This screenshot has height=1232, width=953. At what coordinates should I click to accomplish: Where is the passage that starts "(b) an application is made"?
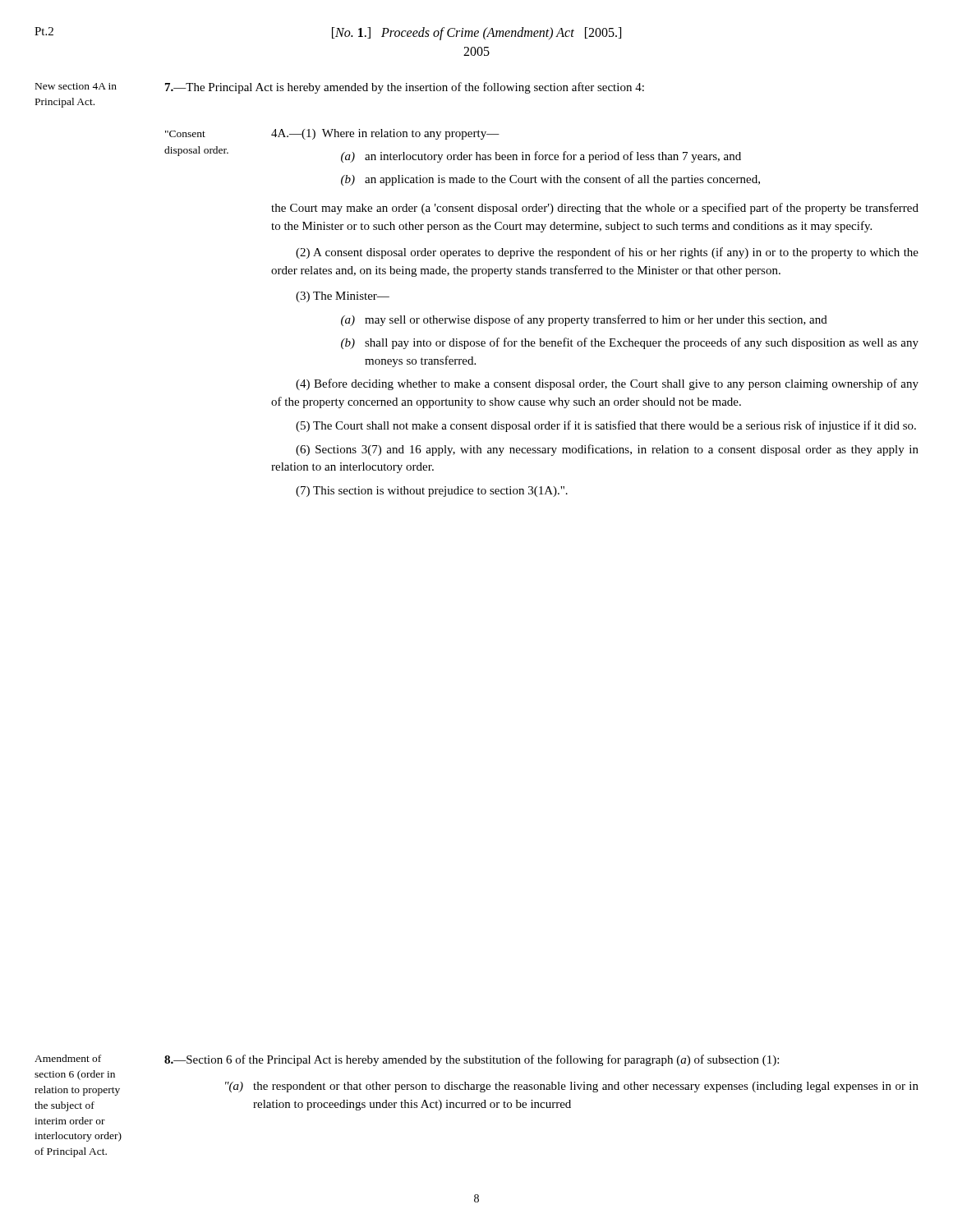(619, 179)
